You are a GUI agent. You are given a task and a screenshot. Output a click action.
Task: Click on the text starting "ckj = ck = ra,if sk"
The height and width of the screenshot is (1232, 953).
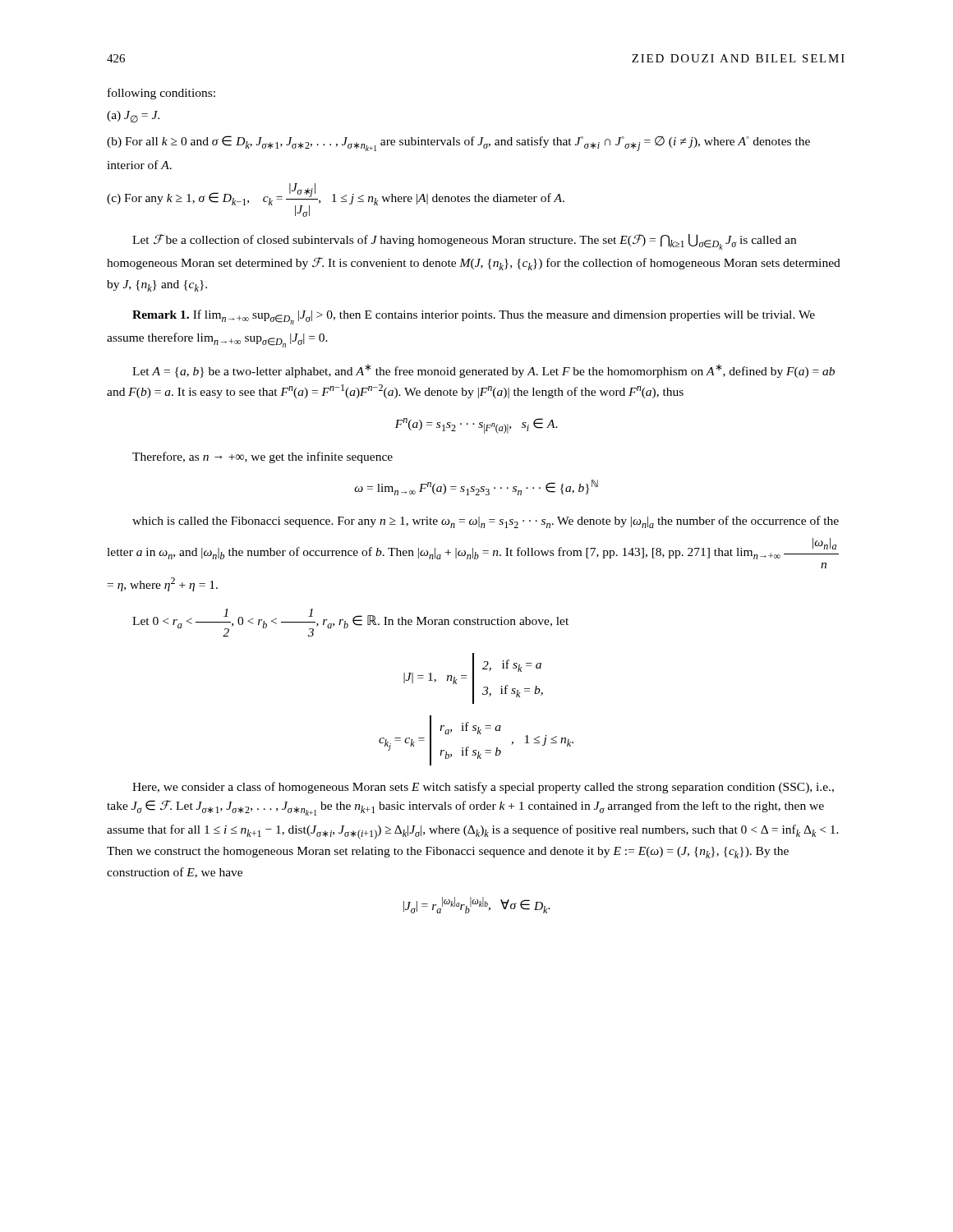click(476, 740)
